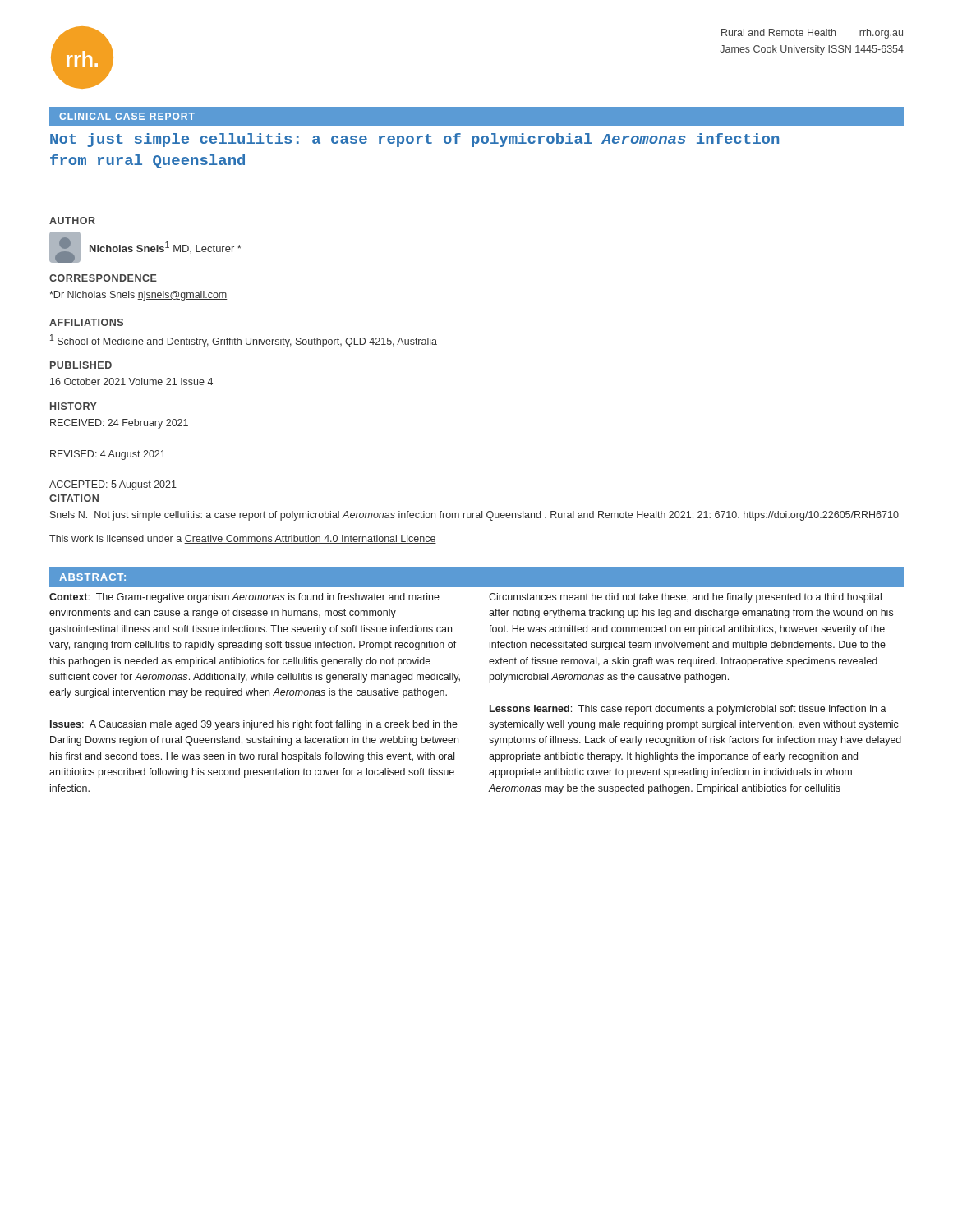Select the text starting "Snels N. Not"

pos(474,515)
